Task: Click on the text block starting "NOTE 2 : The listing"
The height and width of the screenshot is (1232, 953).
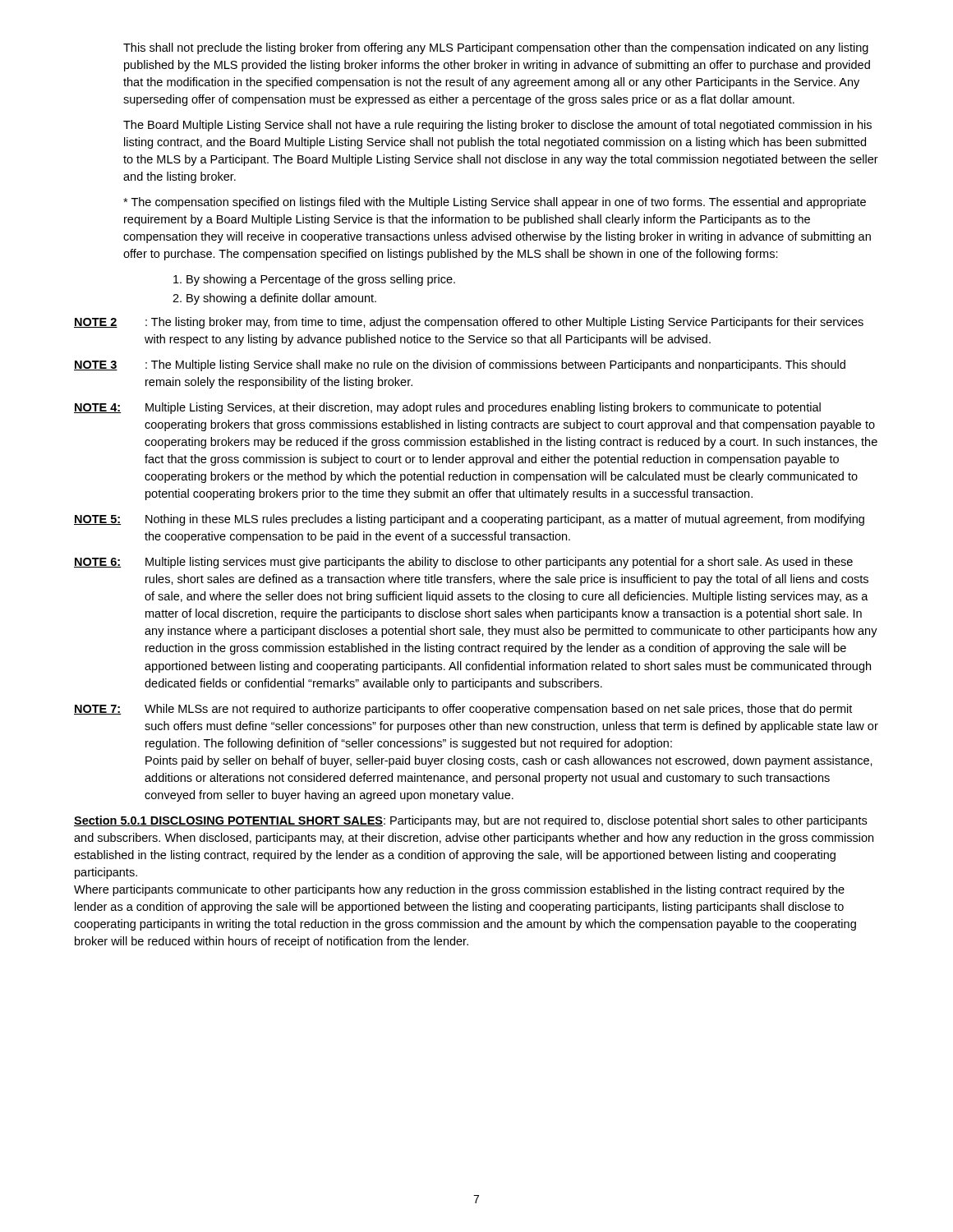Action: (476, 331)
